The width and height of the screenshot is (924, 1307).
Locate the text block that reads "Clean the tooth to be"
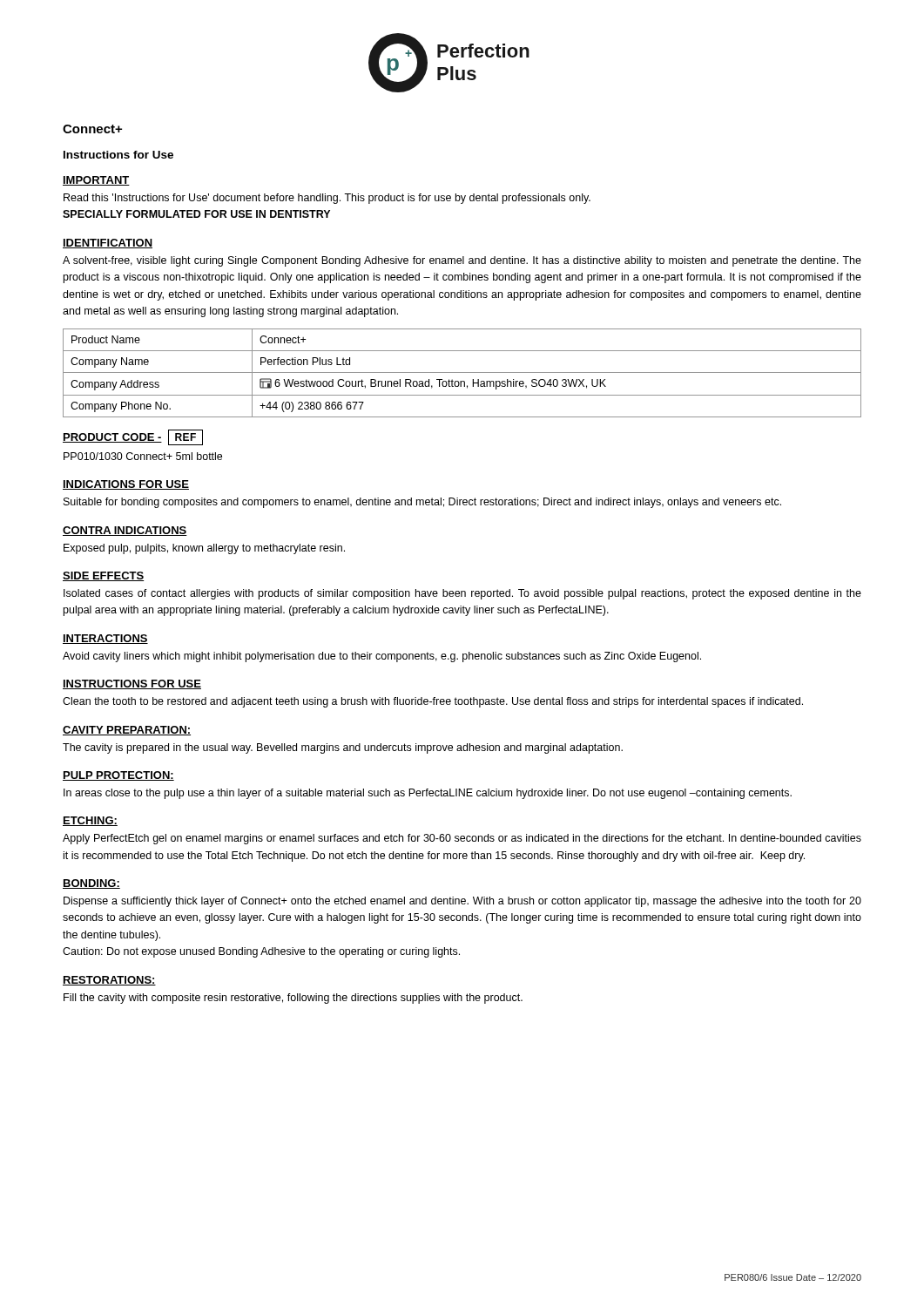coord(433,702)
